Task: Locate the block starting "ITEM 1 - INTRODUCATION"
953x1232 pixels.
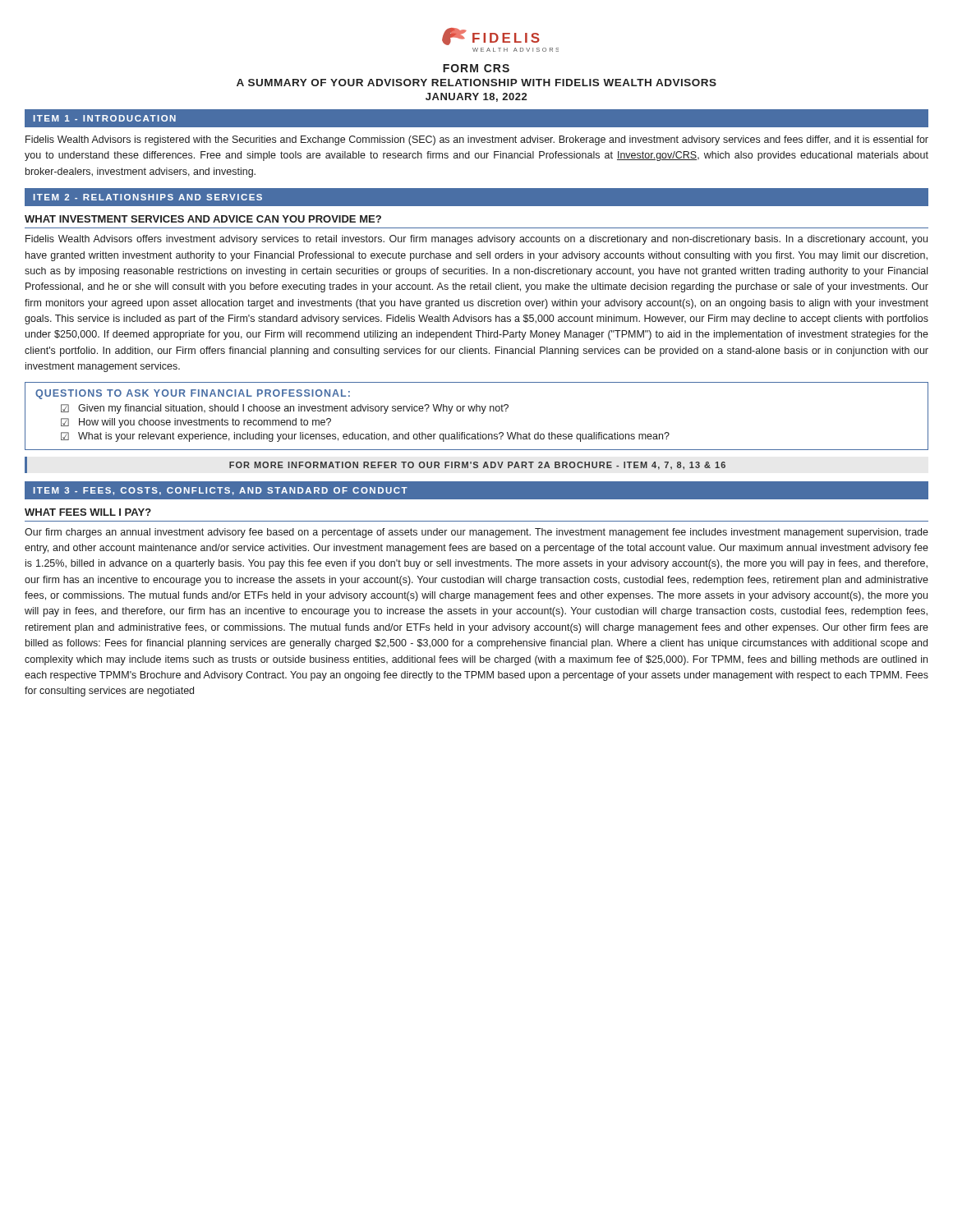Action: [105, 118]
